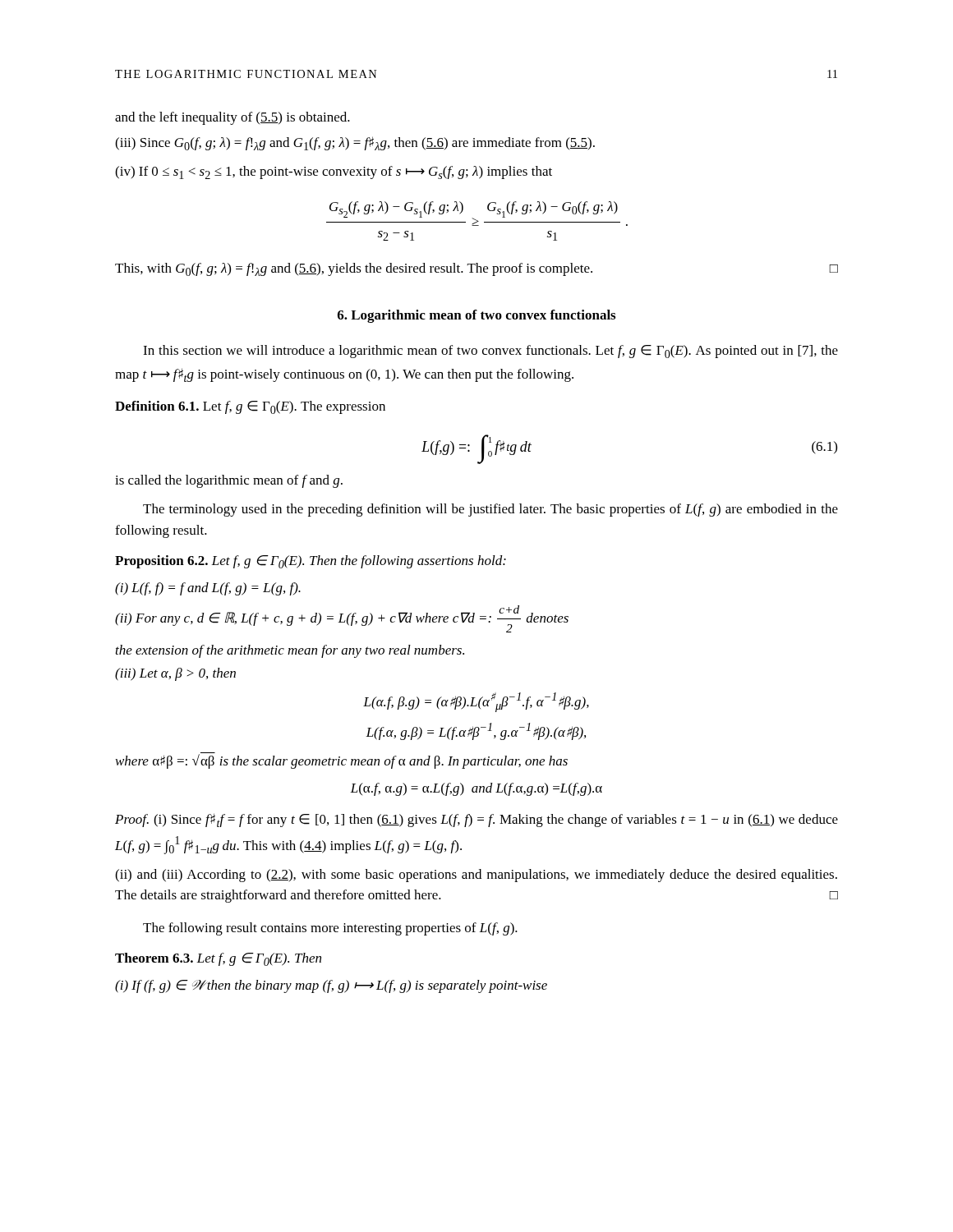Select the text block starting "(iii) Let α, β >"

click(176, 673)
